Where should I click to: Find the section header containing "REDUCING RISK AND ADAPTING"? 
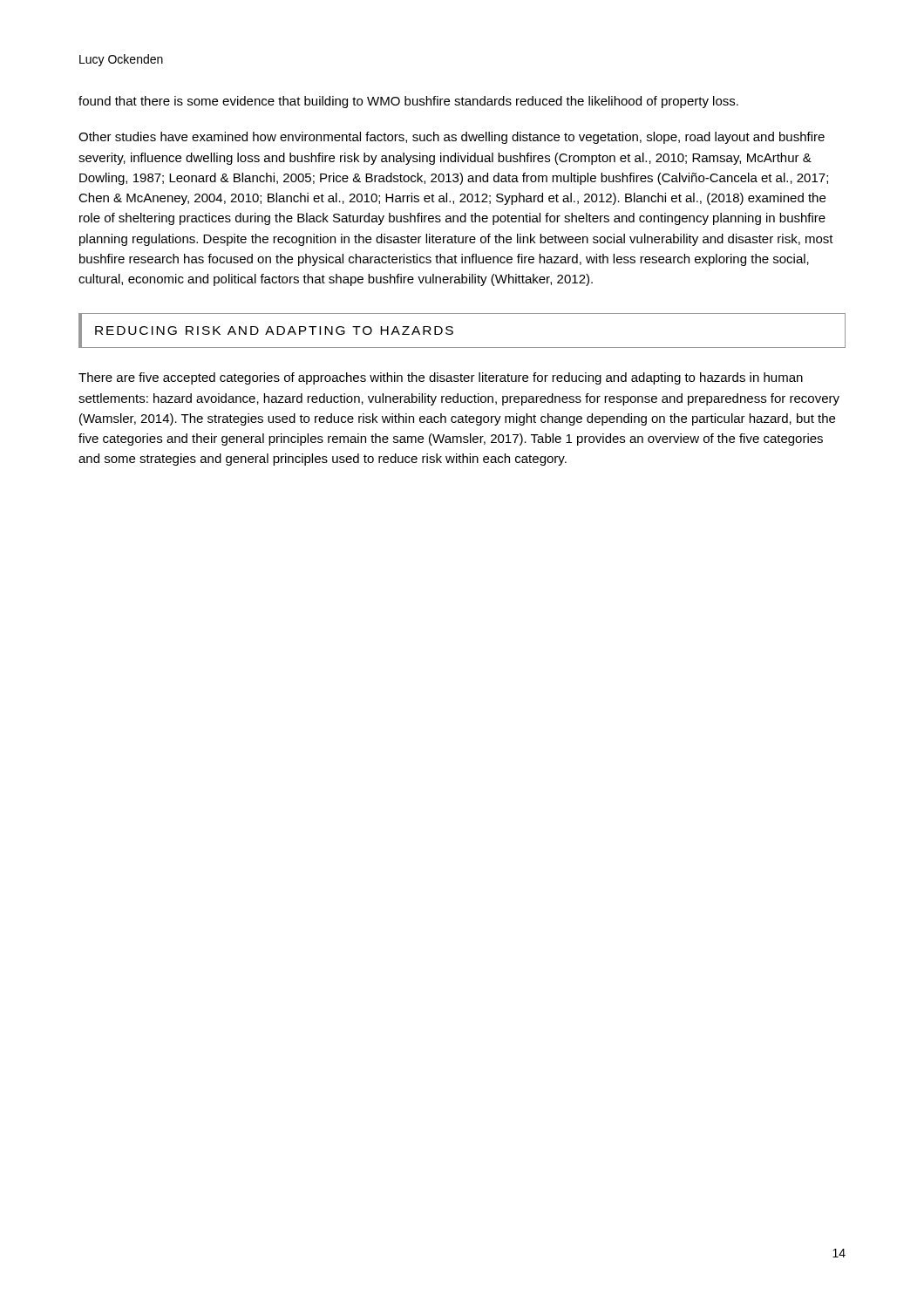pyautogui.click(x=275, y=330)
